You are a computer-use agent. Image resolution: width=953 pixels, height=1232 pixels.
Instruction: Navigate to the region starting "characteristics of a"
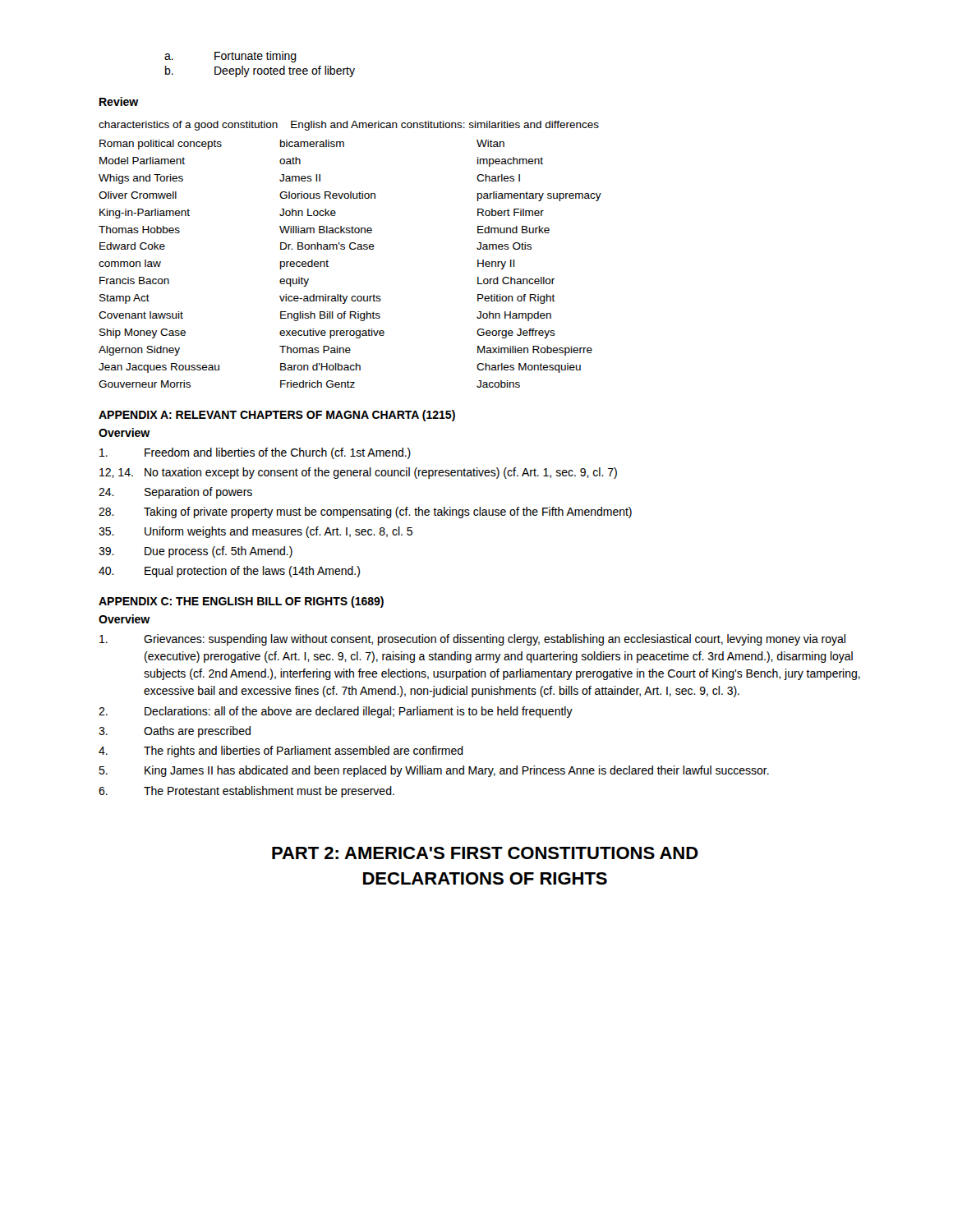tap(485, 255)
